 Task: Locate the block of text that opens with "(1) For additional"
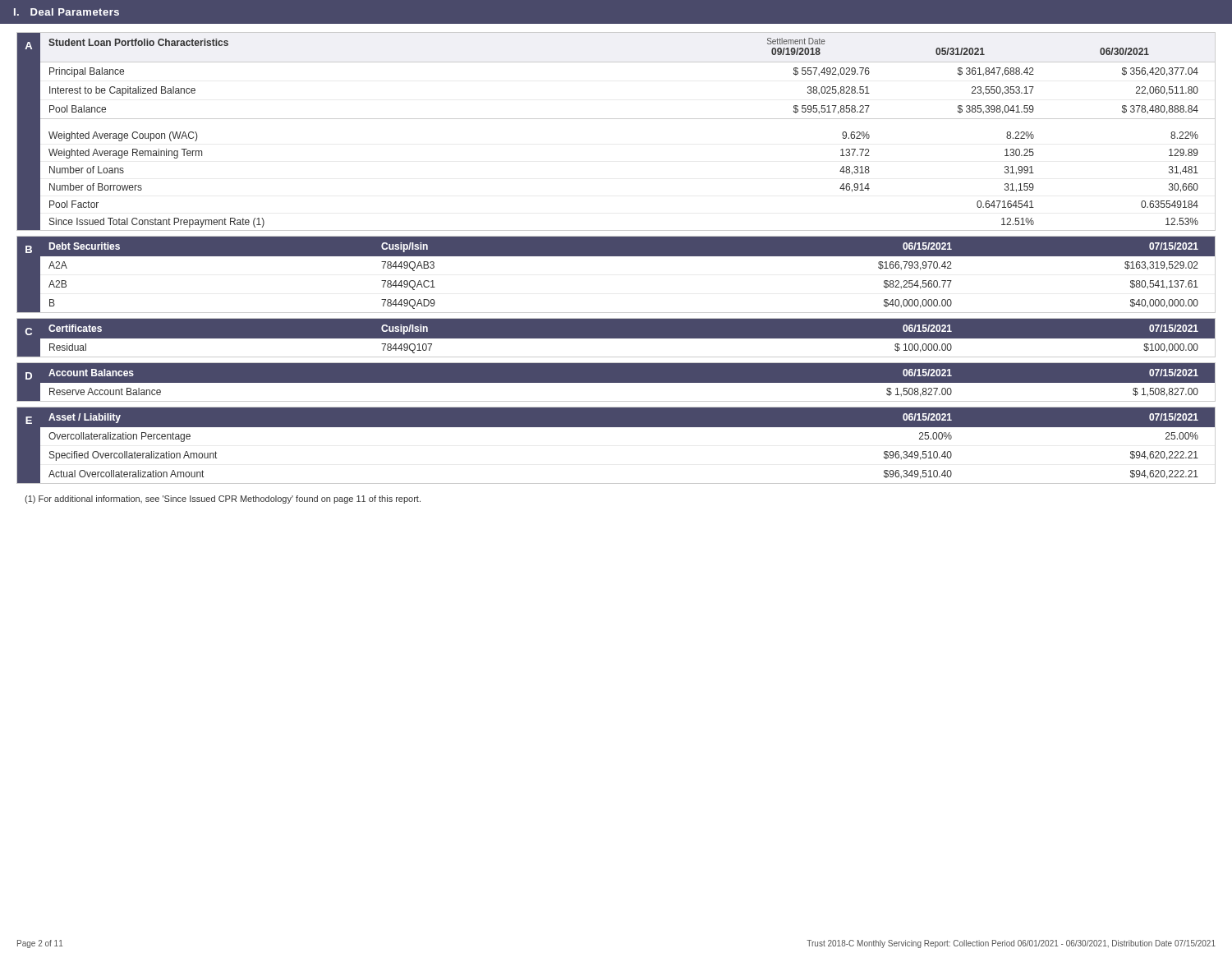point(223,499)
